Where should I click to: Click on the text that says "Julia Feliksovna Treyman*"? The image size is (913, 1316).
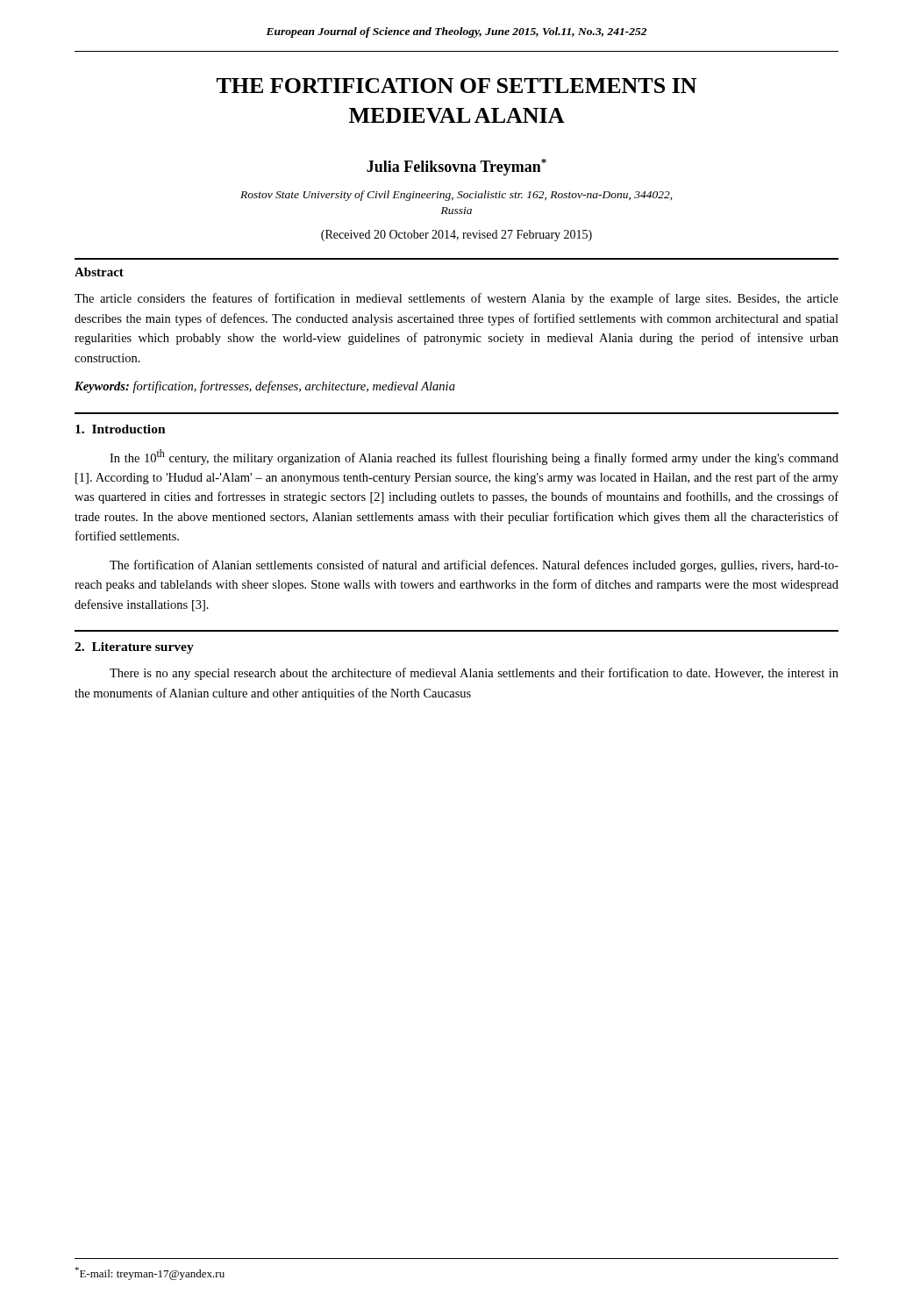456,165
